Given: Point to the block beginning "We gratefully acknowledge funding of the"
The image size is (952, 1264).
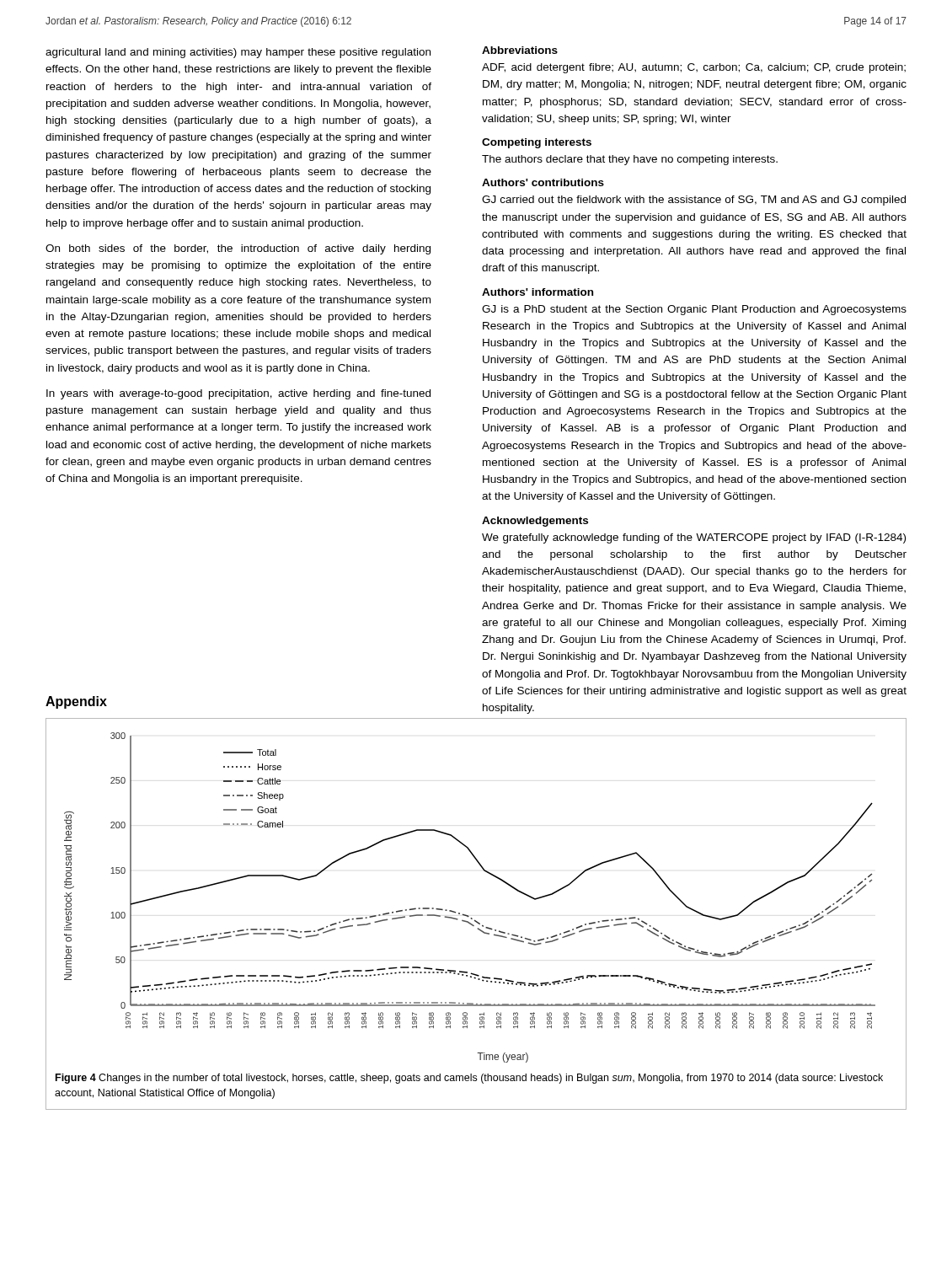Looking at the screenshot, I should 694,623.
